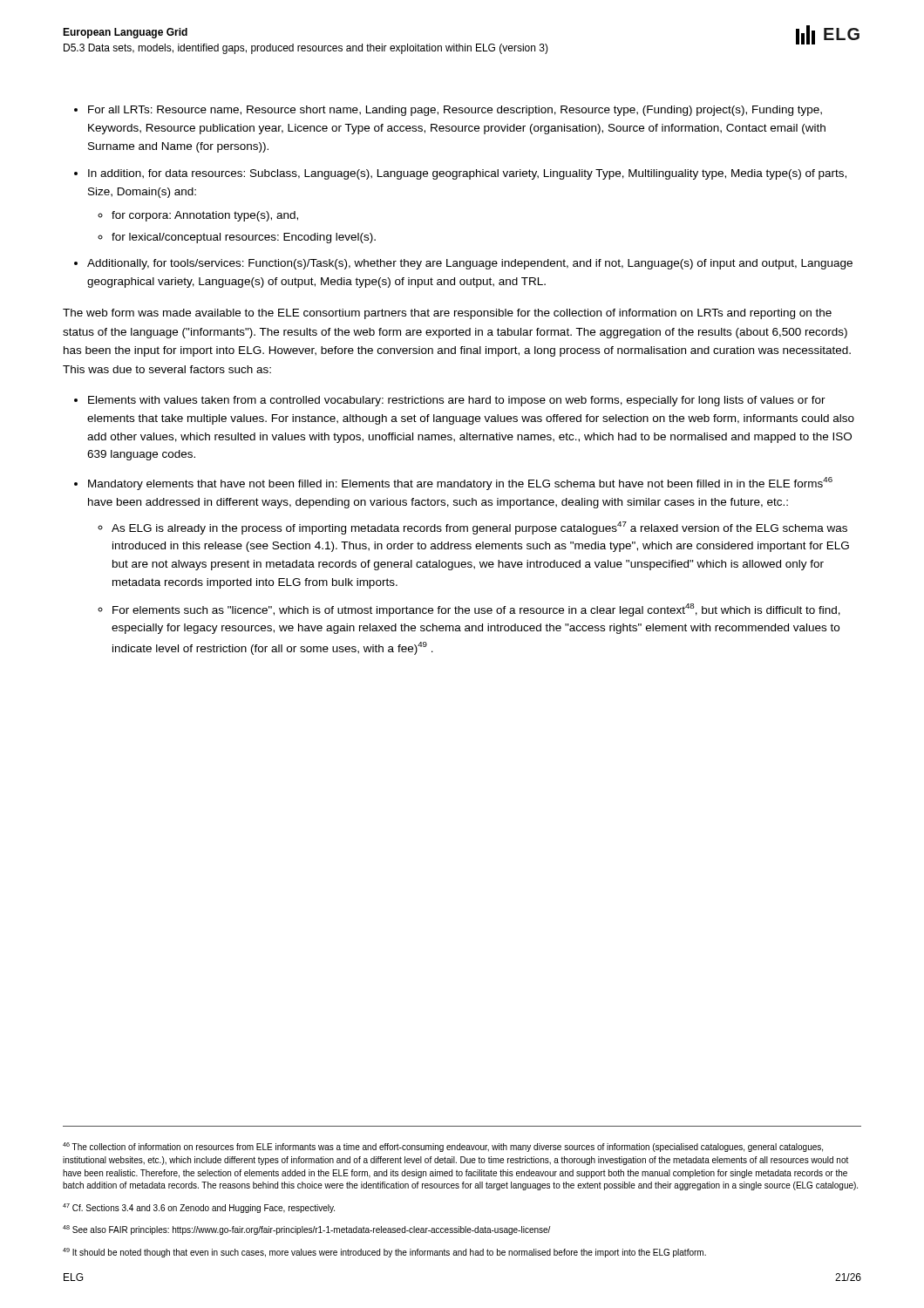Where does it say "48 See also FAIR principles: https://www.go-fair.org/fair-principles/r1-1-metadata-released-clear-accessible-data-usage-license/"?
Image resolution: width=924 pixels, height=1308 pixels.
(x=307, y=1230)
